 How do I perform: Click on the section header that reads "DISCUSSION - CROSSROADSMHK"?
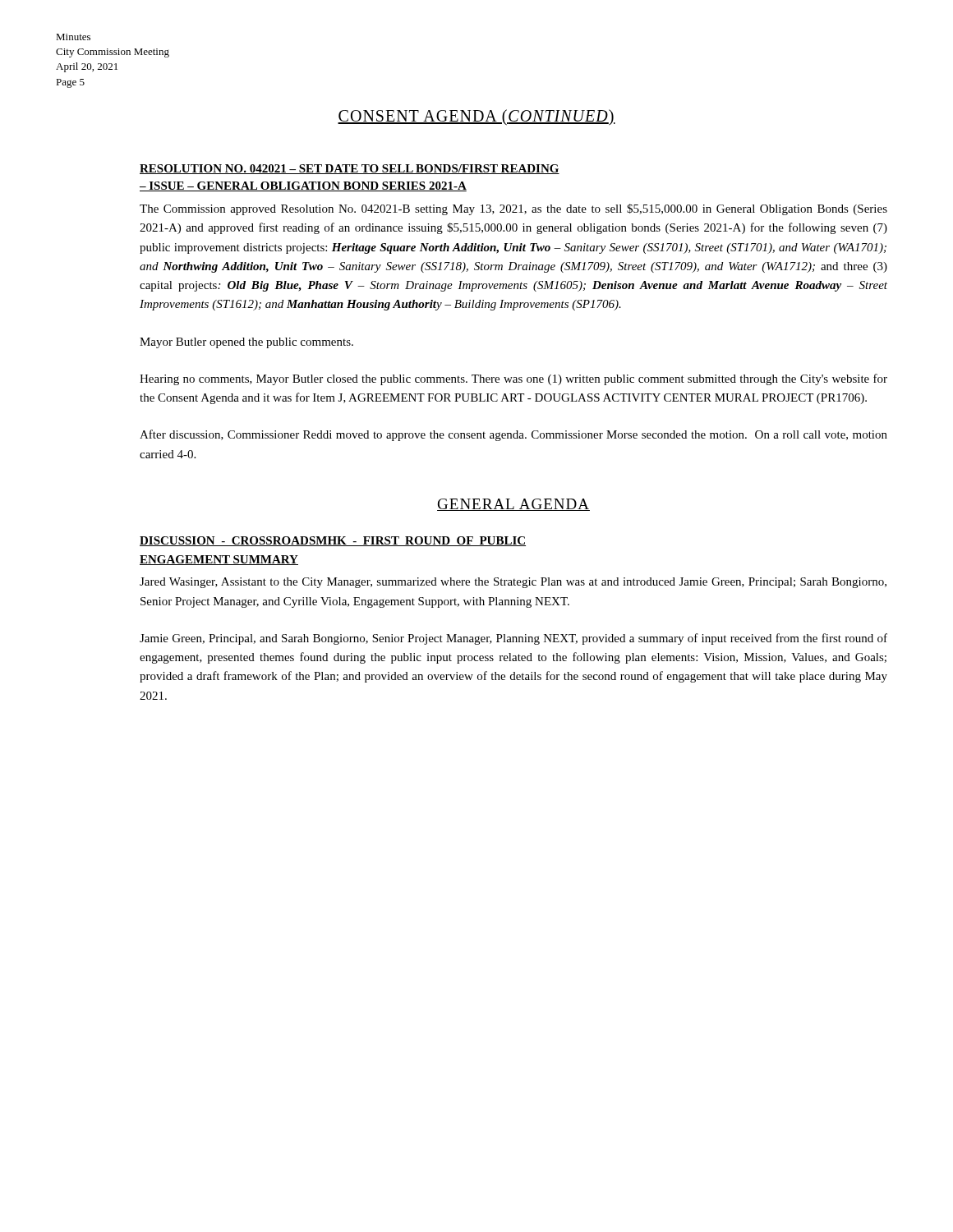point(333,550)
